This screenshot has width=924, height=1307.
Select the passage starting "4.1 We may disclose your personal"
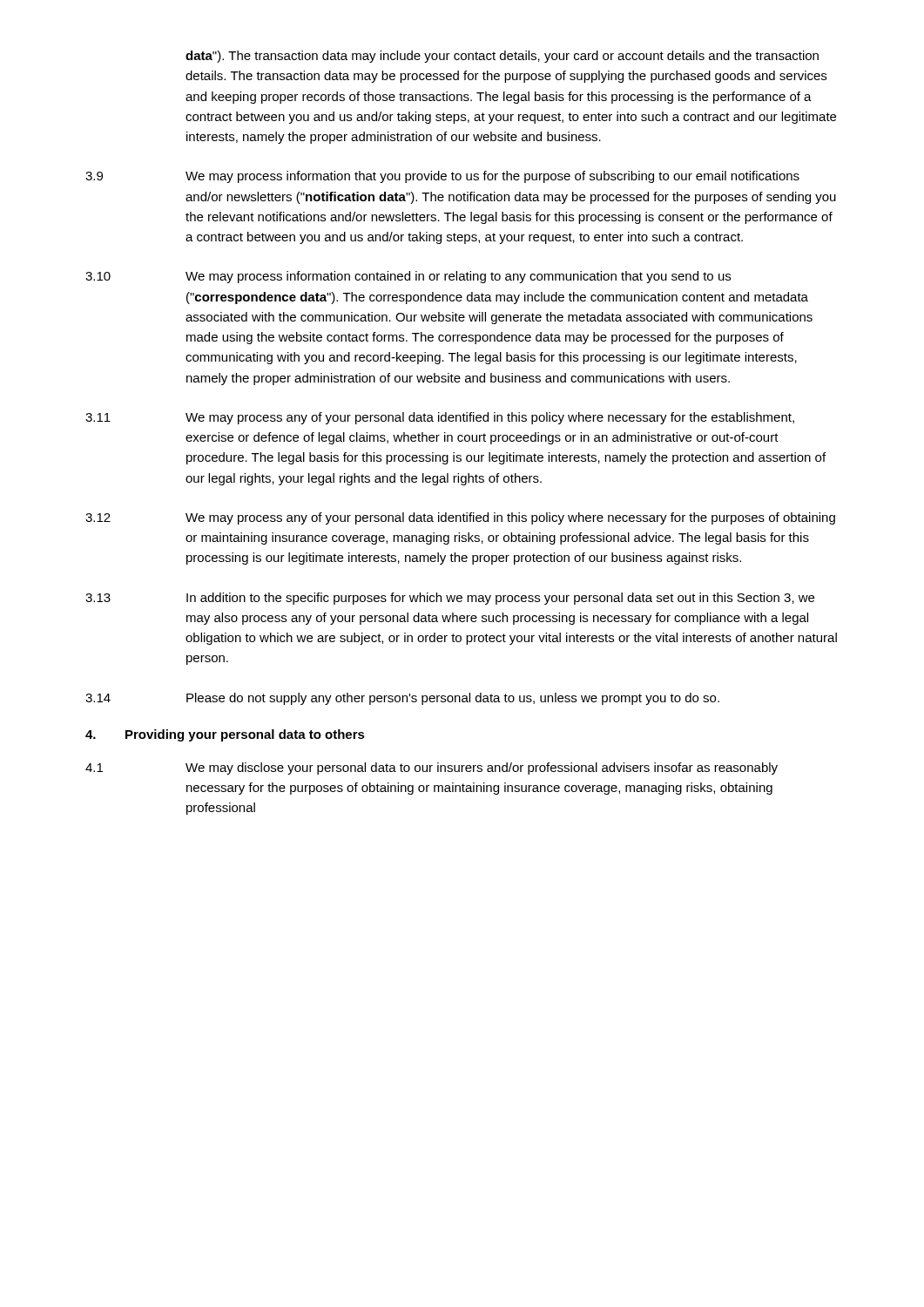462,787
